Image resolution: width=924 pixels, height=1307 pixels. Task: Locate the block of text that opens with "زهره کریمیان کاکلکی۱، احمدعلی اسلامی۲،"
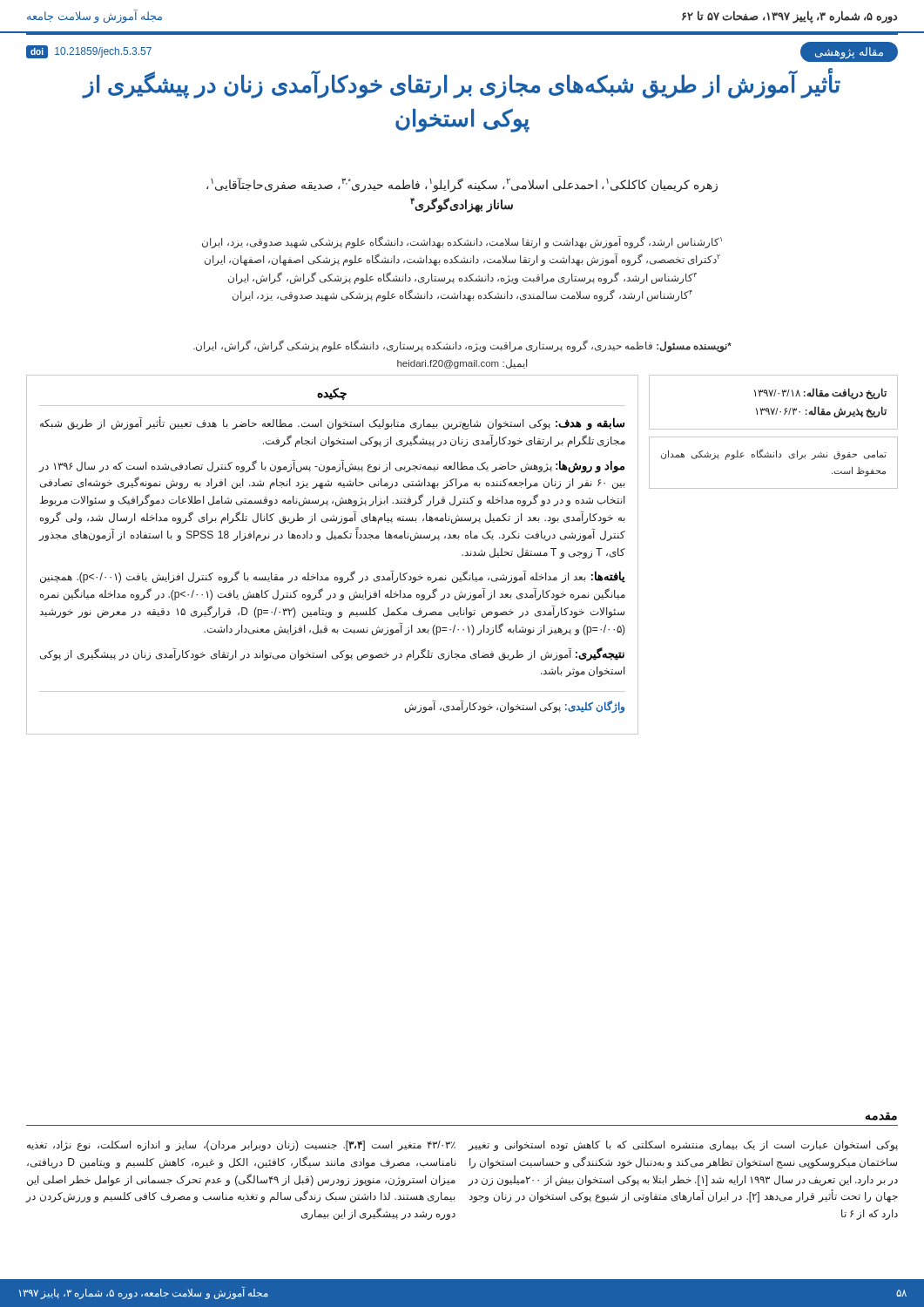pos(462,194)
